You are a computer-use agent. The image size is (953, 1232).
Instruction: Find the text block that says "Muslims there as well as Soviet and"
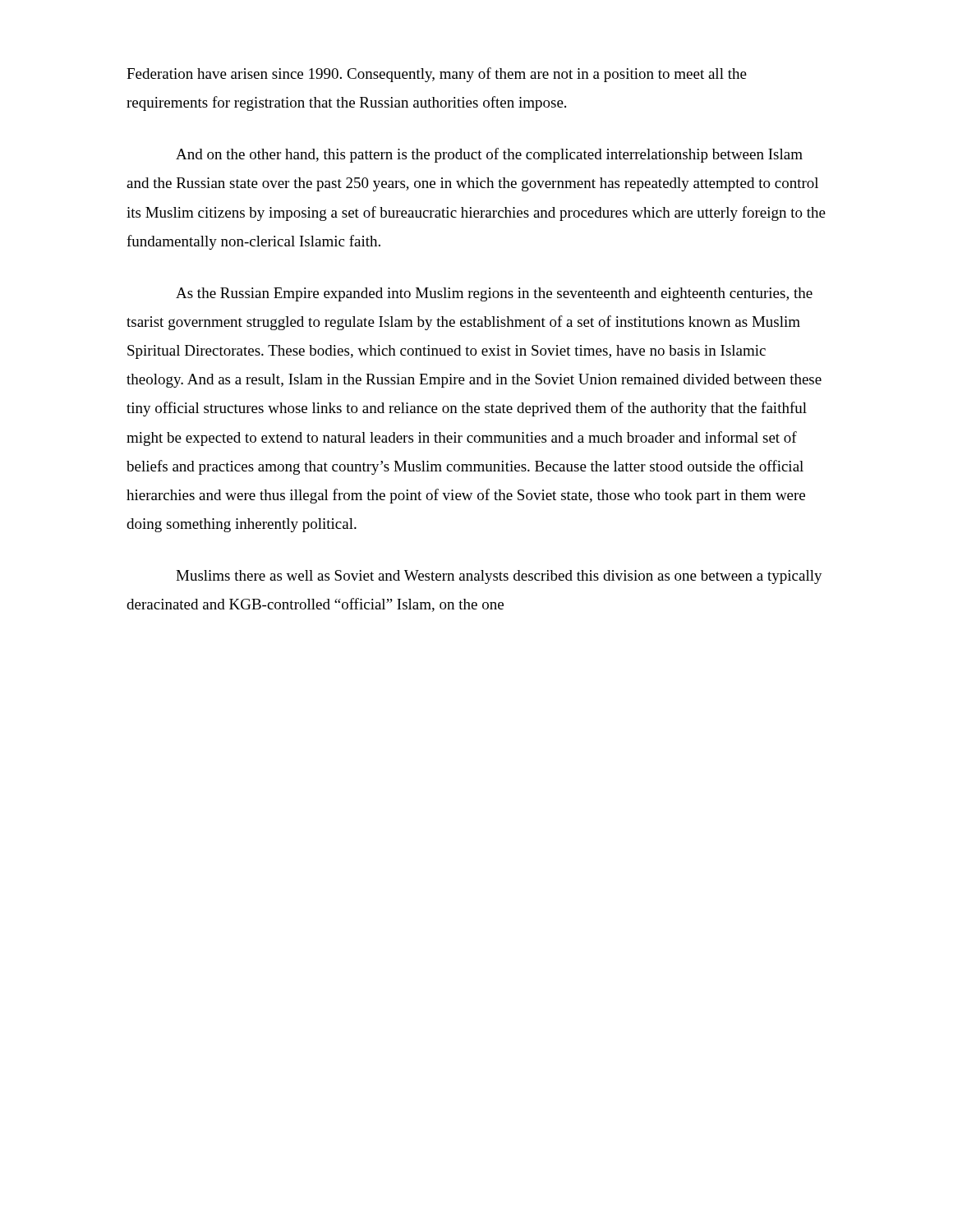pyautogui.click(x=476, y=590)
